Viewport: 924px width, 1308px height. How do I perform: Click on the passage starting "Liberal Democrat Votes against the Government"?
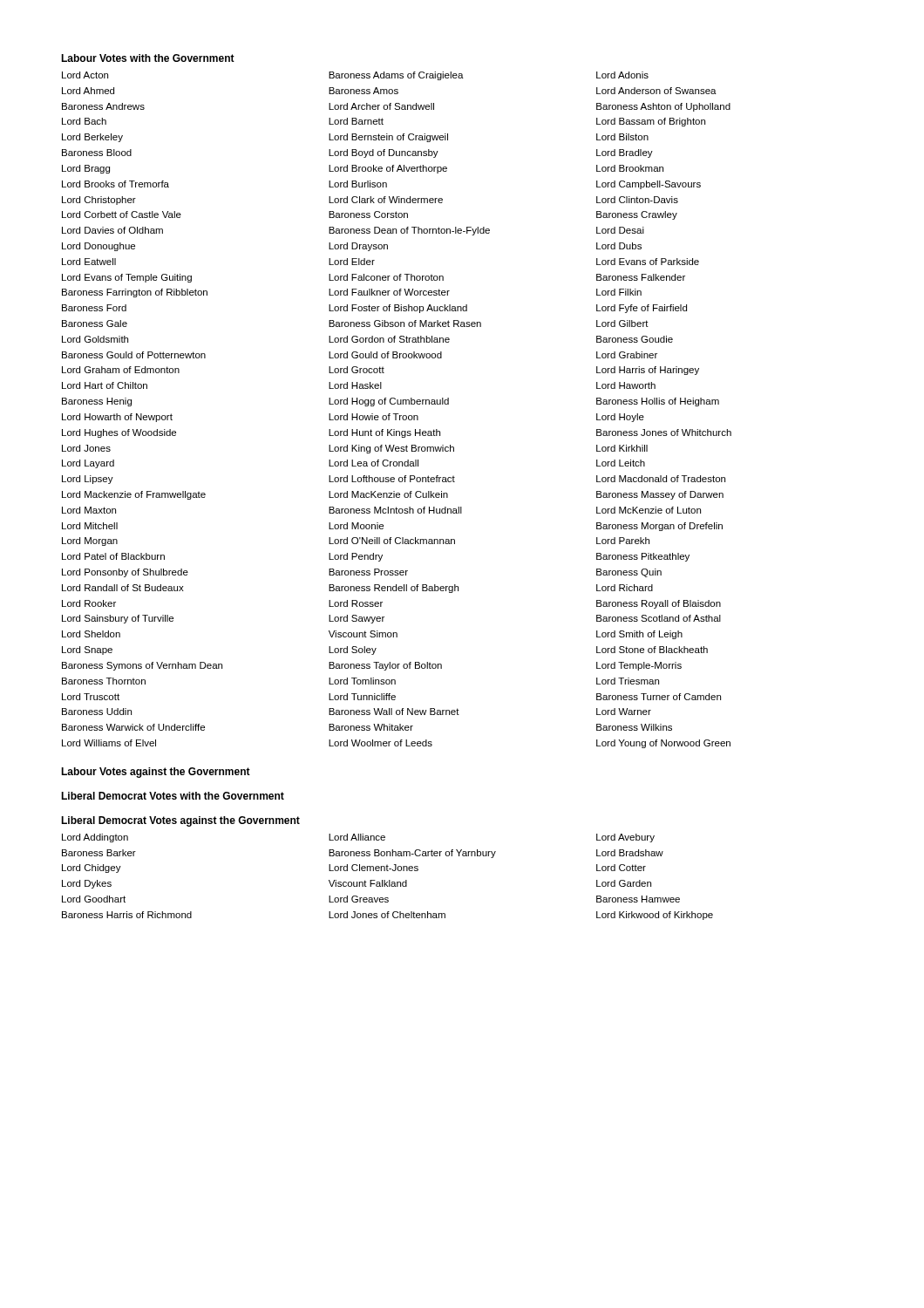click(180, 820)
